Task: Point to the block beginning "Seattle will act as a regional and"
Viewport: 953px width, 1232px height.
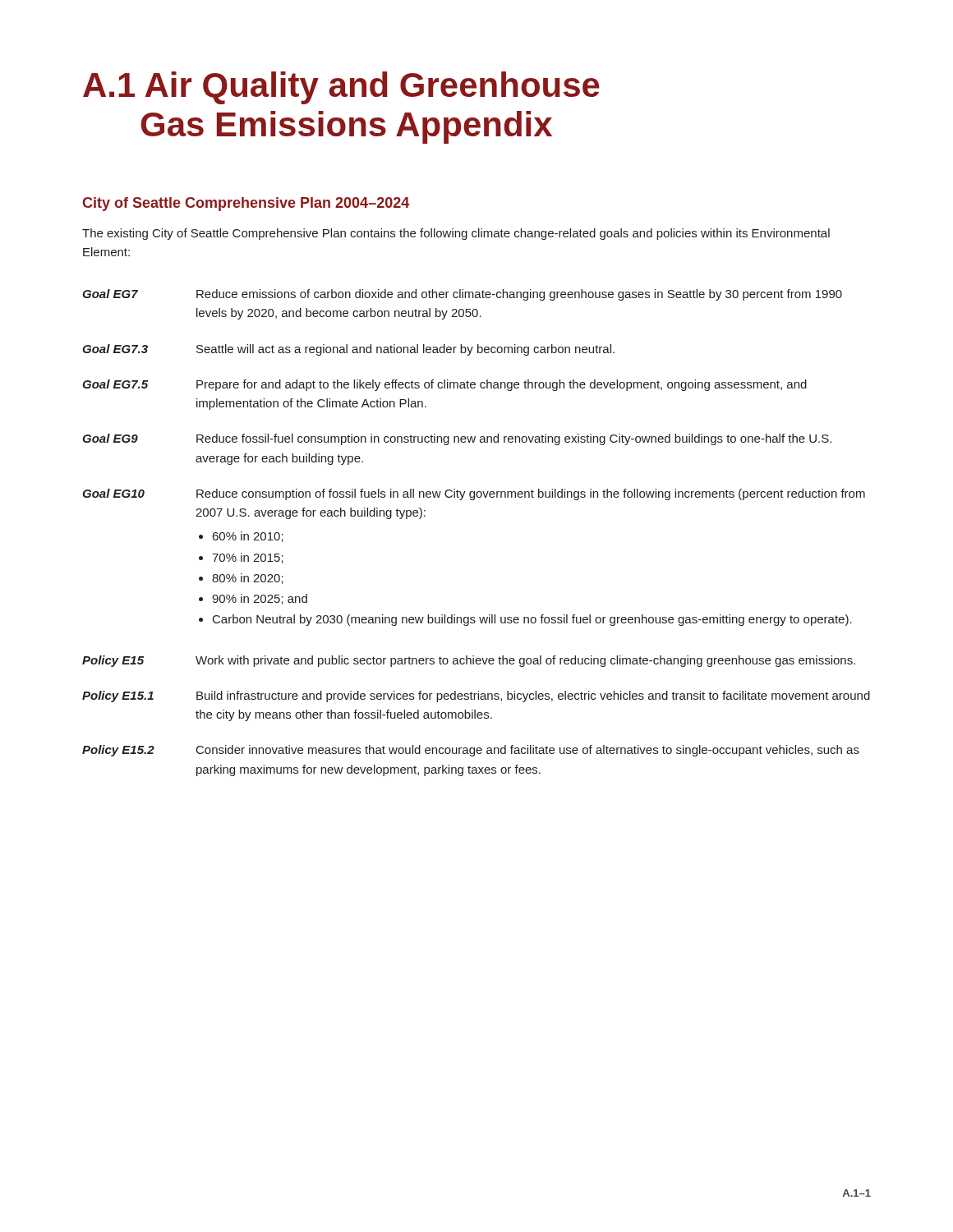Action: pos(406,348)
